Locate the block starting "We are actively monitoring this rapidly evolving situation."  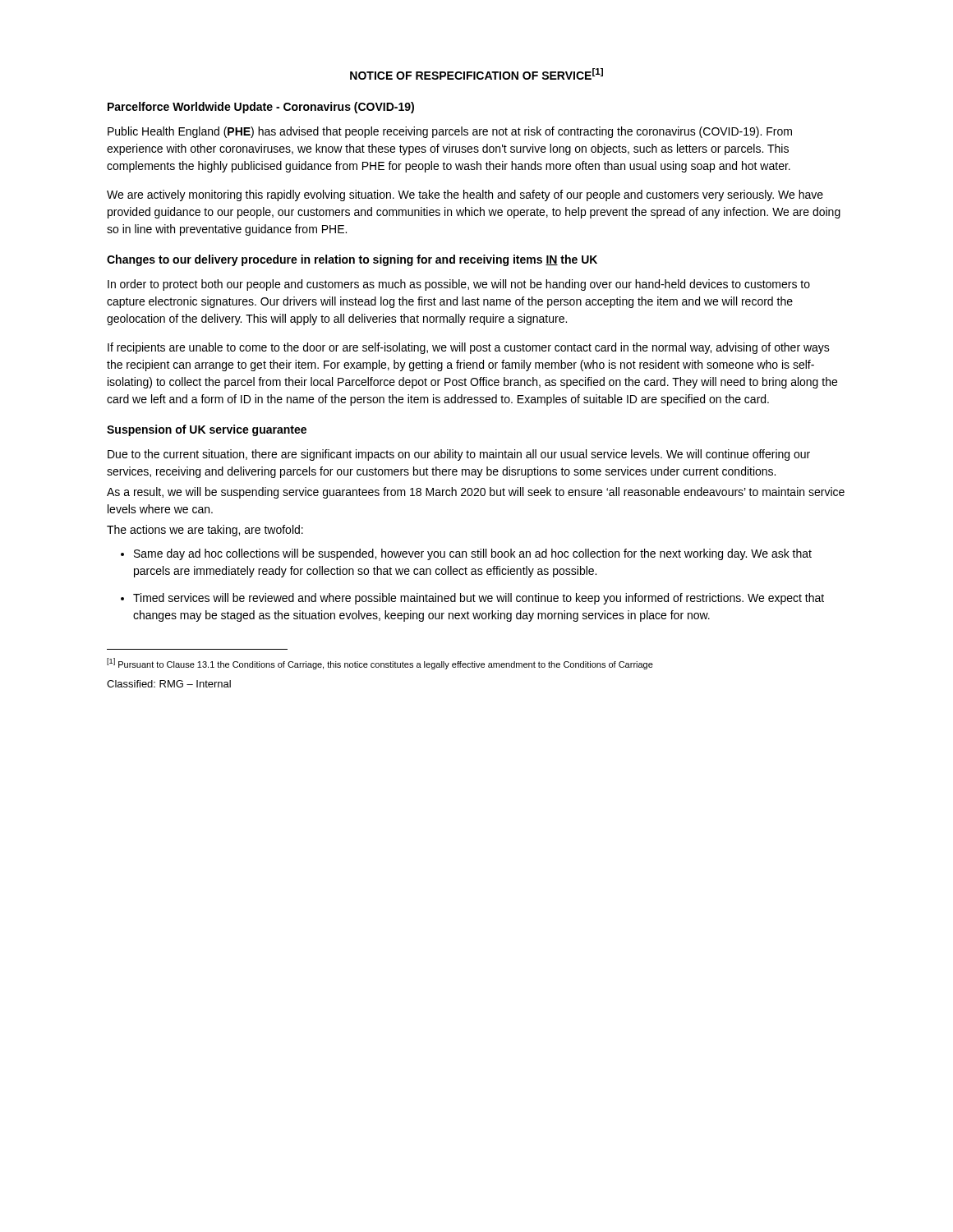click(474, 212)
